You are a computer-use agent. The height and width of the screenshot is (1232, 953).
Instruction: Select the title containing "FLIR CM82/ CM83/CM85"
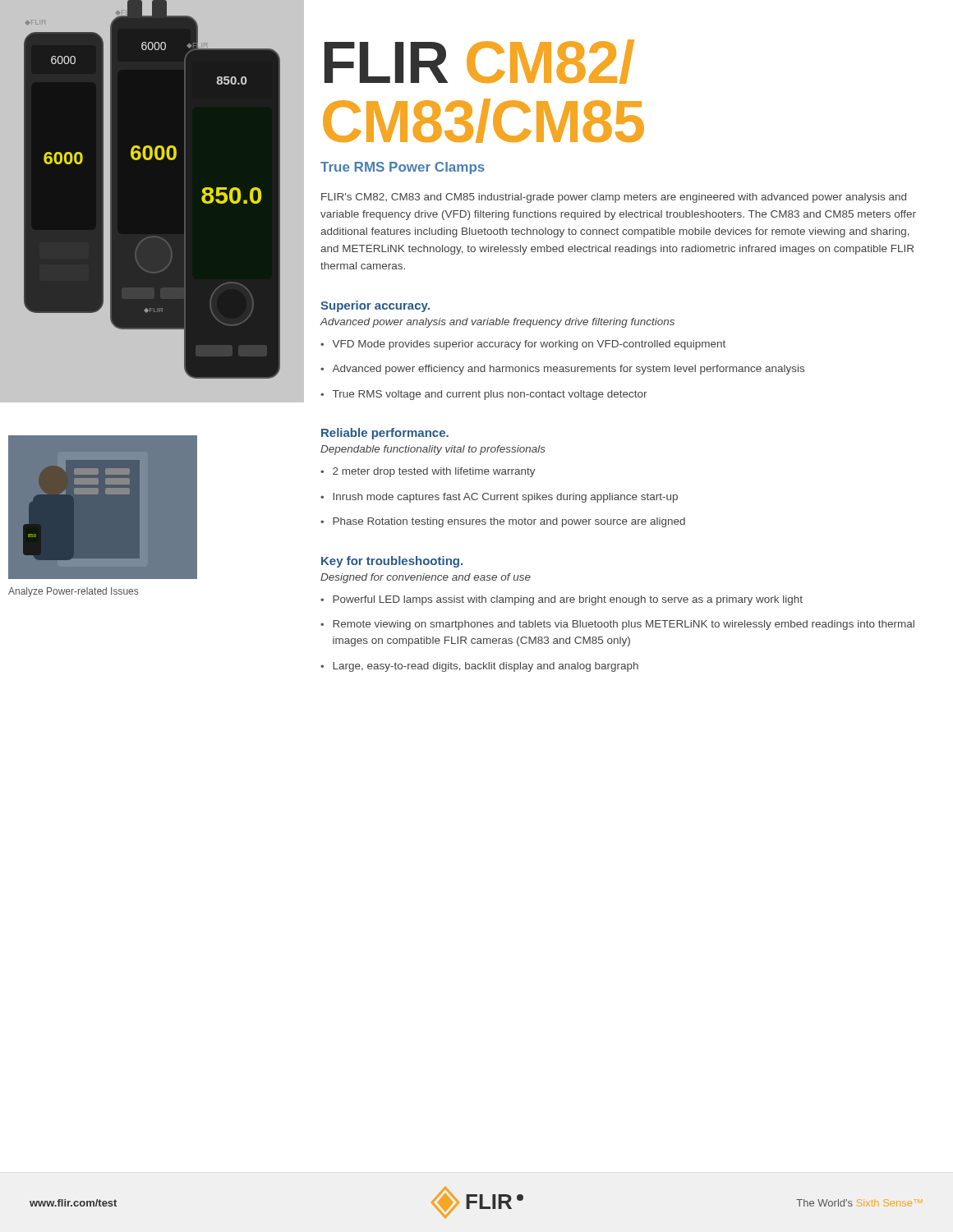483,92
